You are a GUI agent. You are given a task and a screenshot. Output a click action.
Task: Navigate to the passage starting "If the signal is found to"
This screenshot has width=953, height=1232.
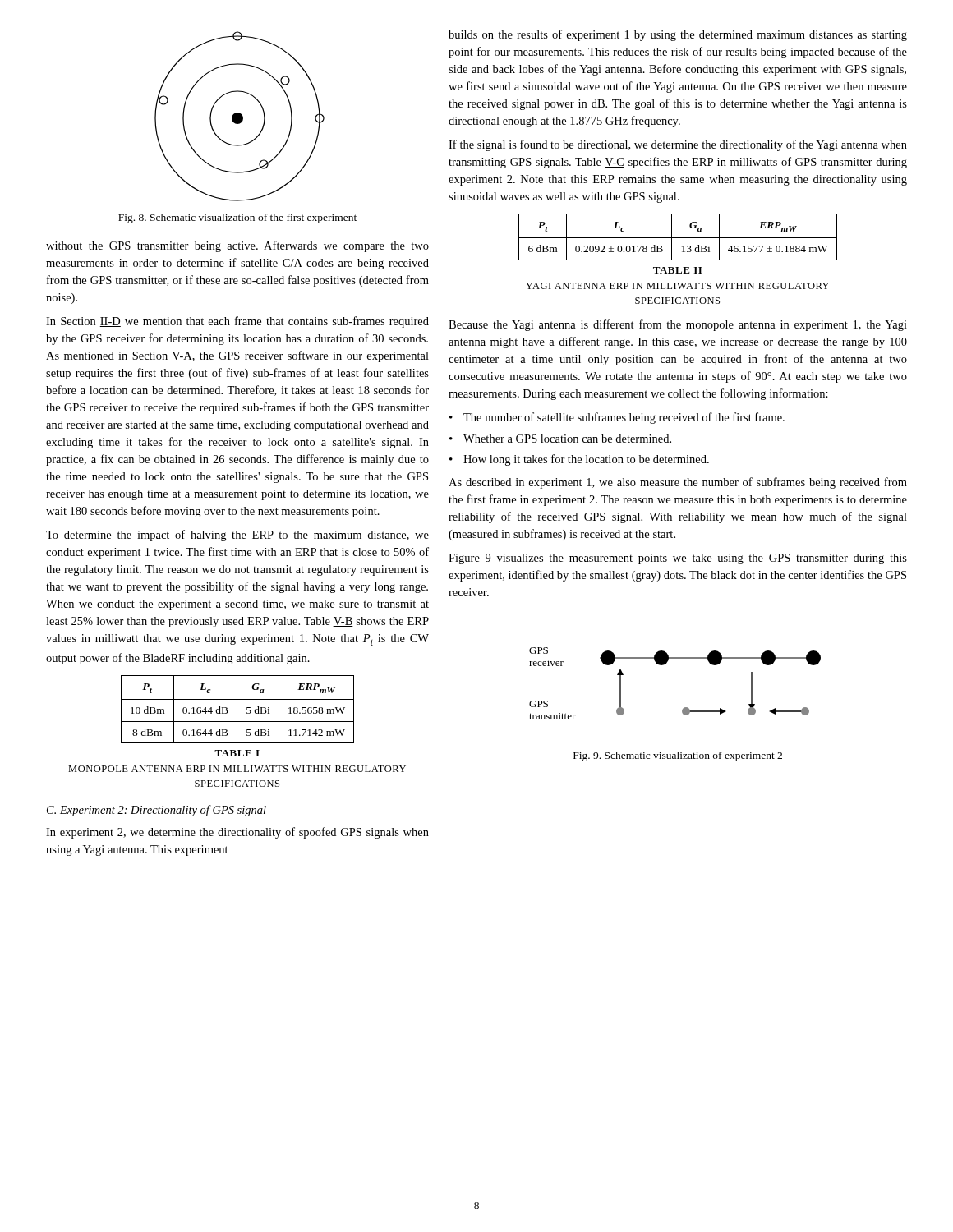(678, 171)
